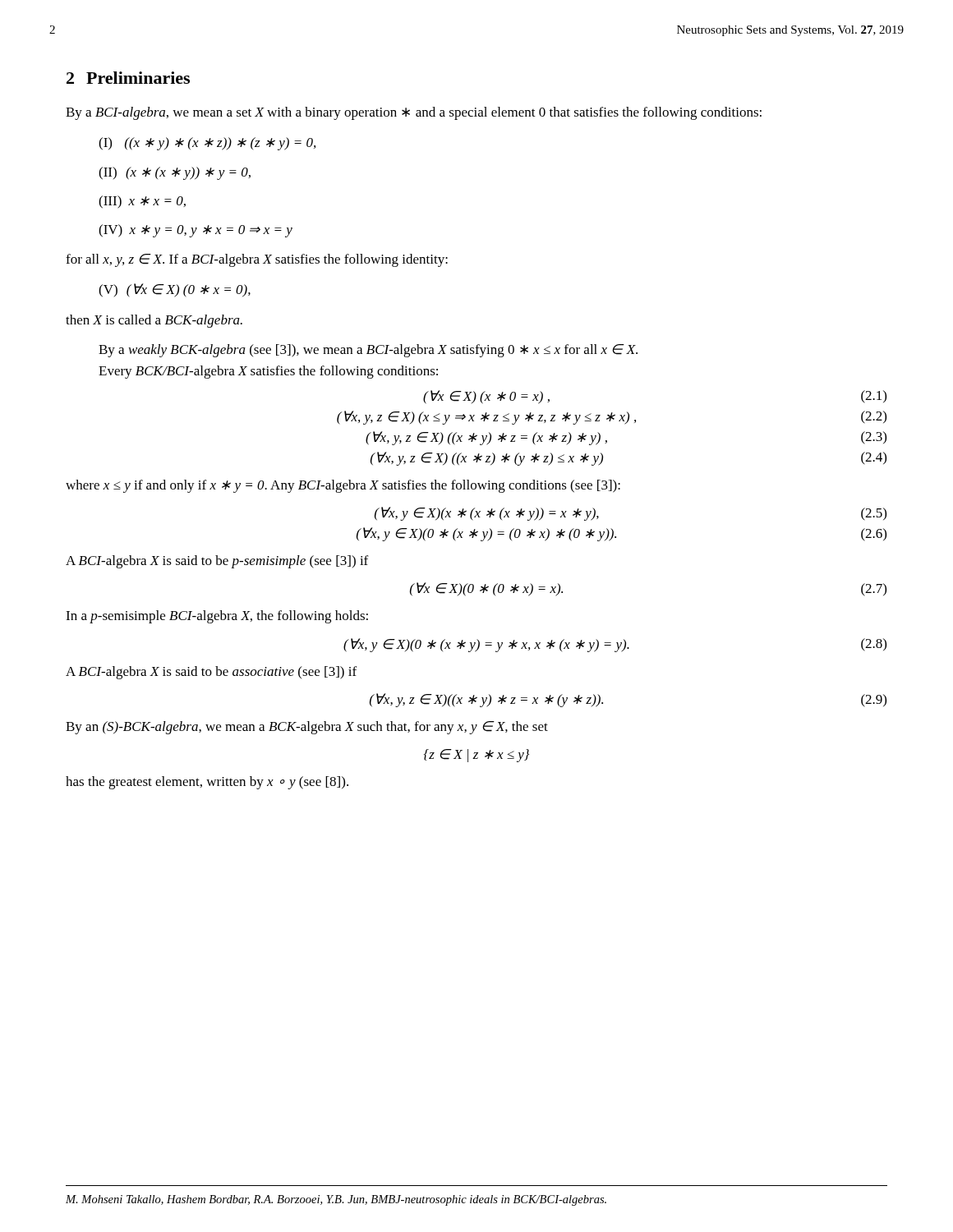953x1232 pixels.
Task: Click on the block starting "(I) ((x ∗ y) ∗ (x ∗ z))"
Action: point(207,143)
